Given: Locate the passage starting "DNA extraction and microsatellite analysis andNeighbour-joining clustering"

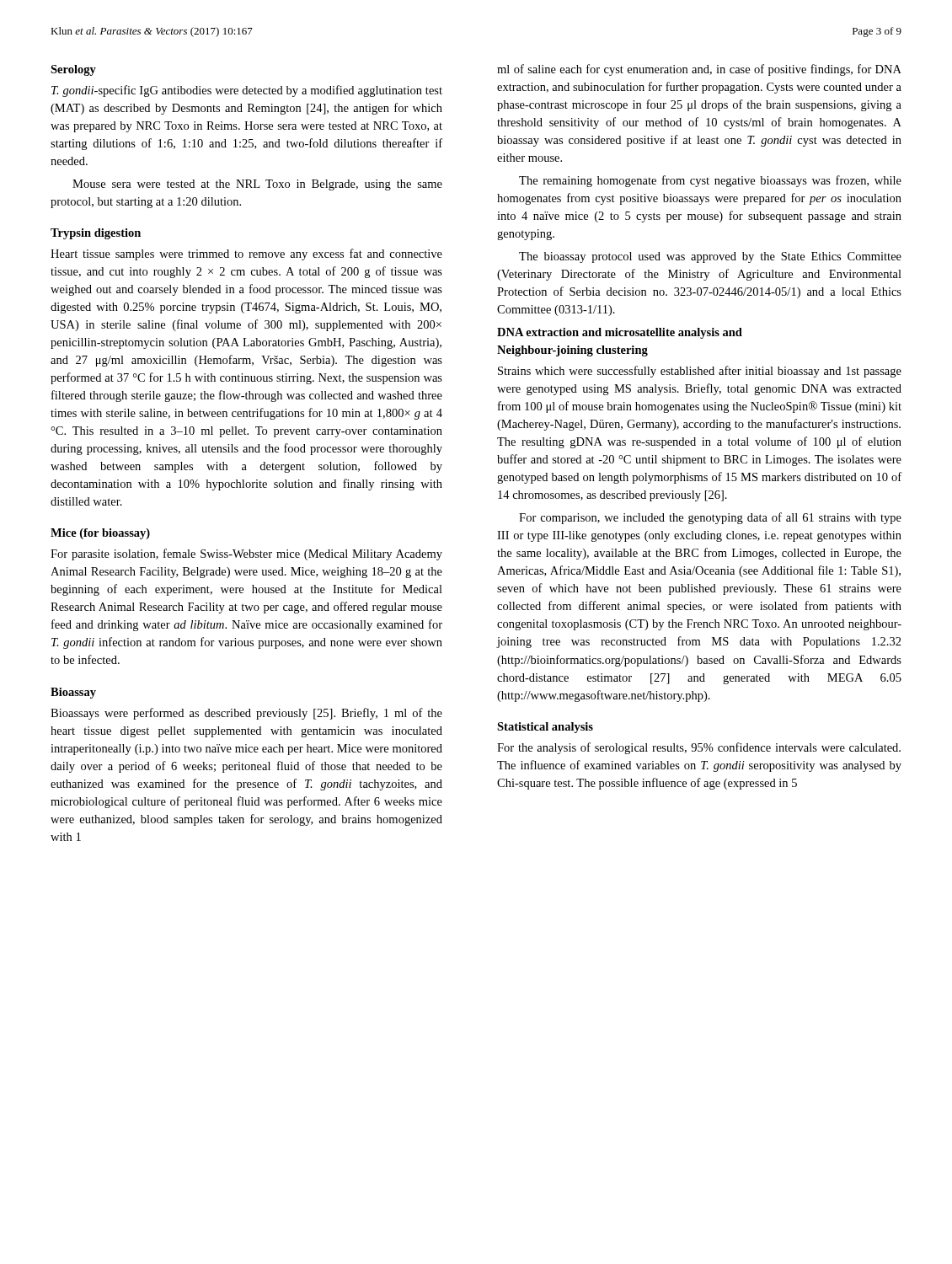Looking at the screenshot, I should (x=620, y=341).
